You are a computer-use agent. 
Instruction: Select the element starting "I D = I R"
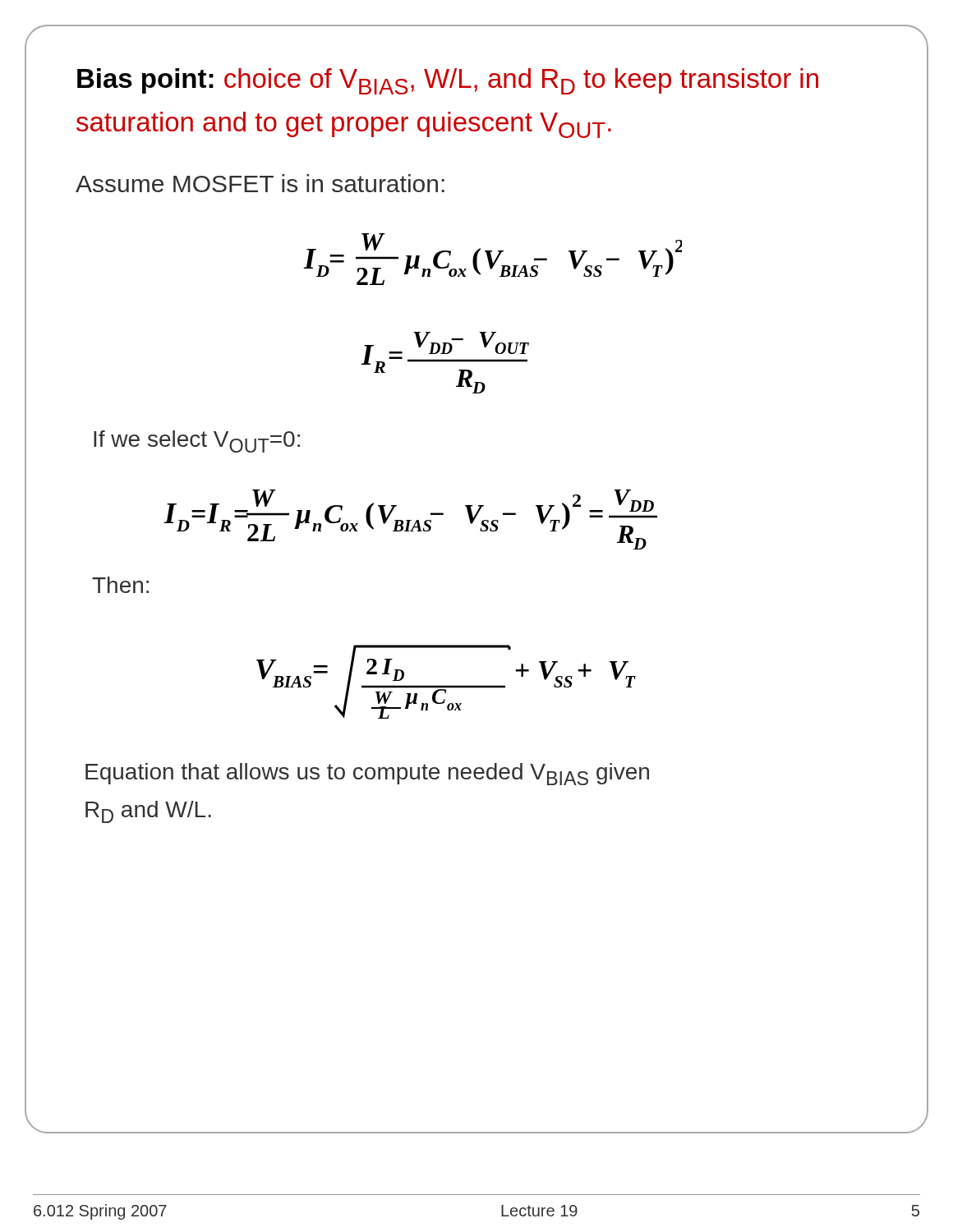click(x=476, y=512)
